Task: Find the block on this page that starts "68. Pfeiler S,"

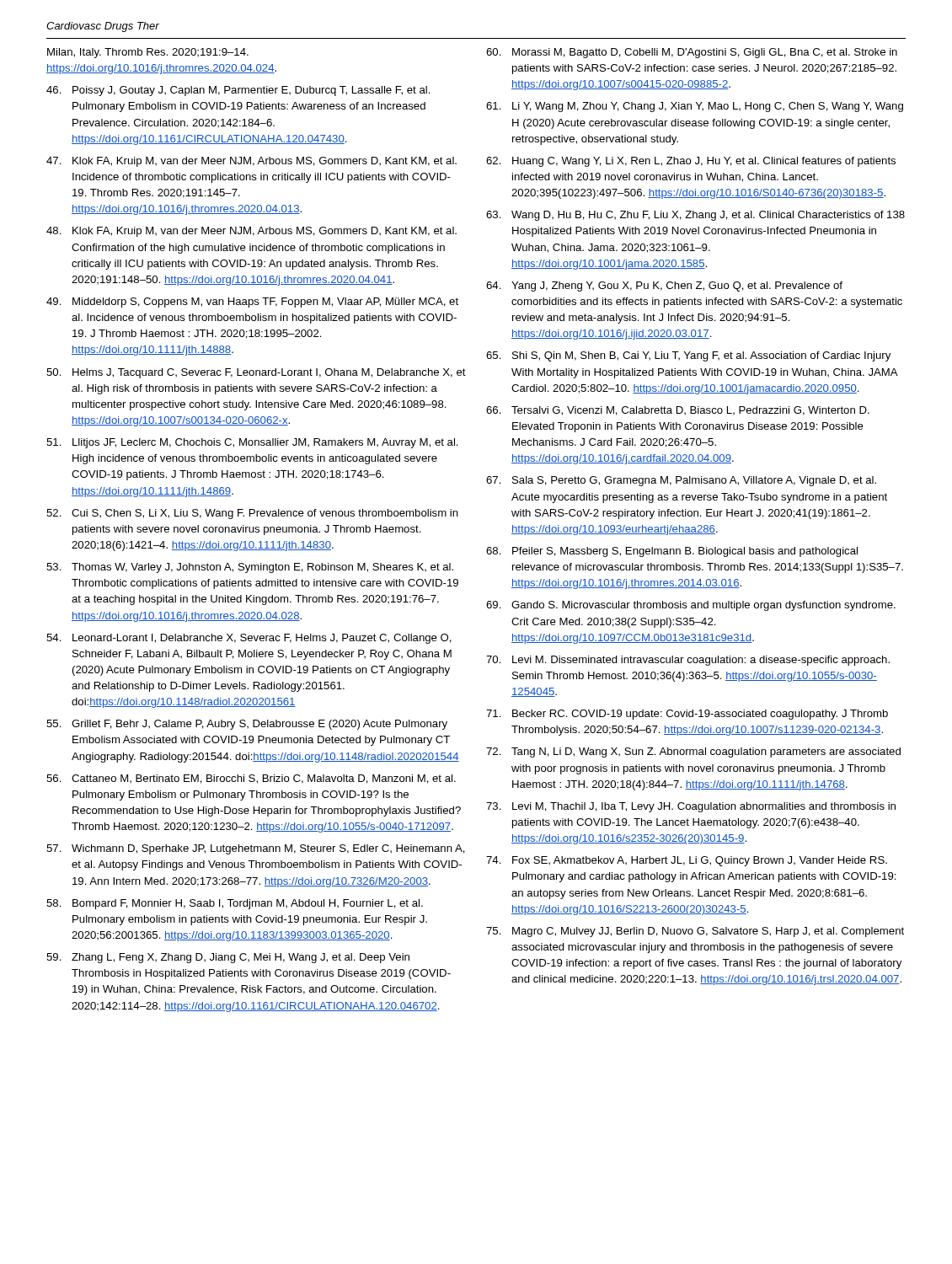Action: 696,567
